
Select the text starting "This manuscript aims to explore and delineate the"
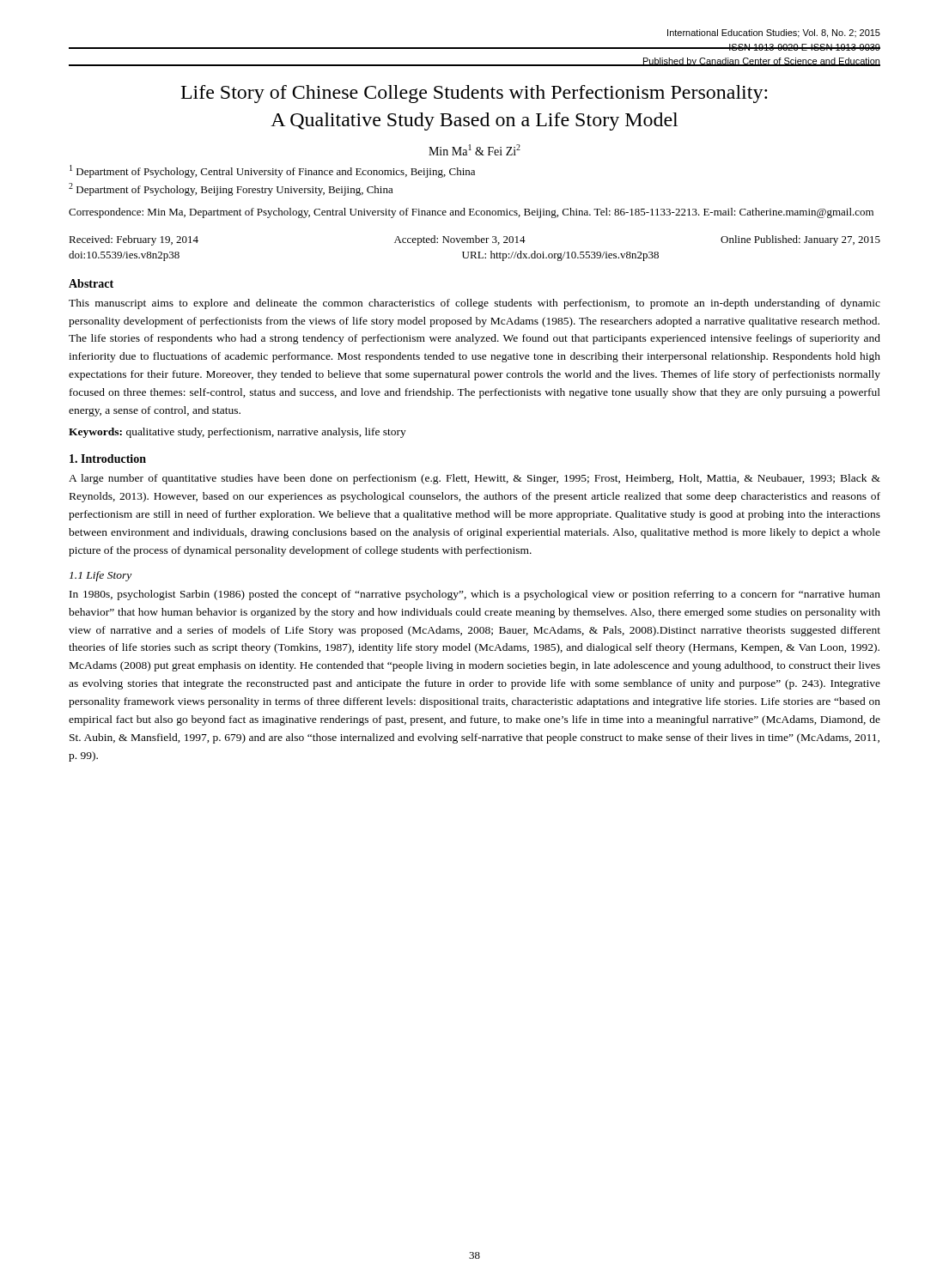pos(474,356)
